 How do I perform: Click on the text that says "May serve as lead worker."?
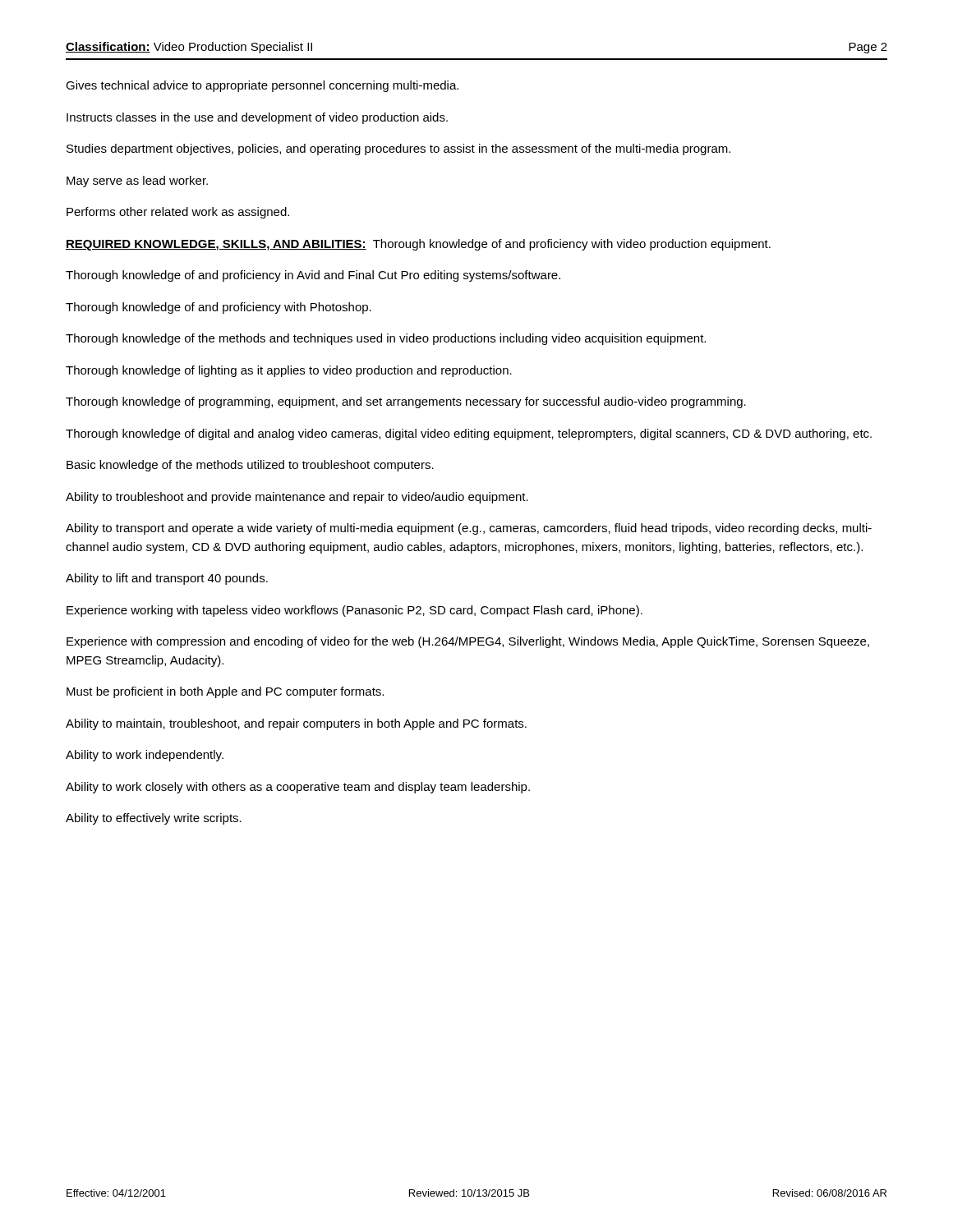pos(137,180)
